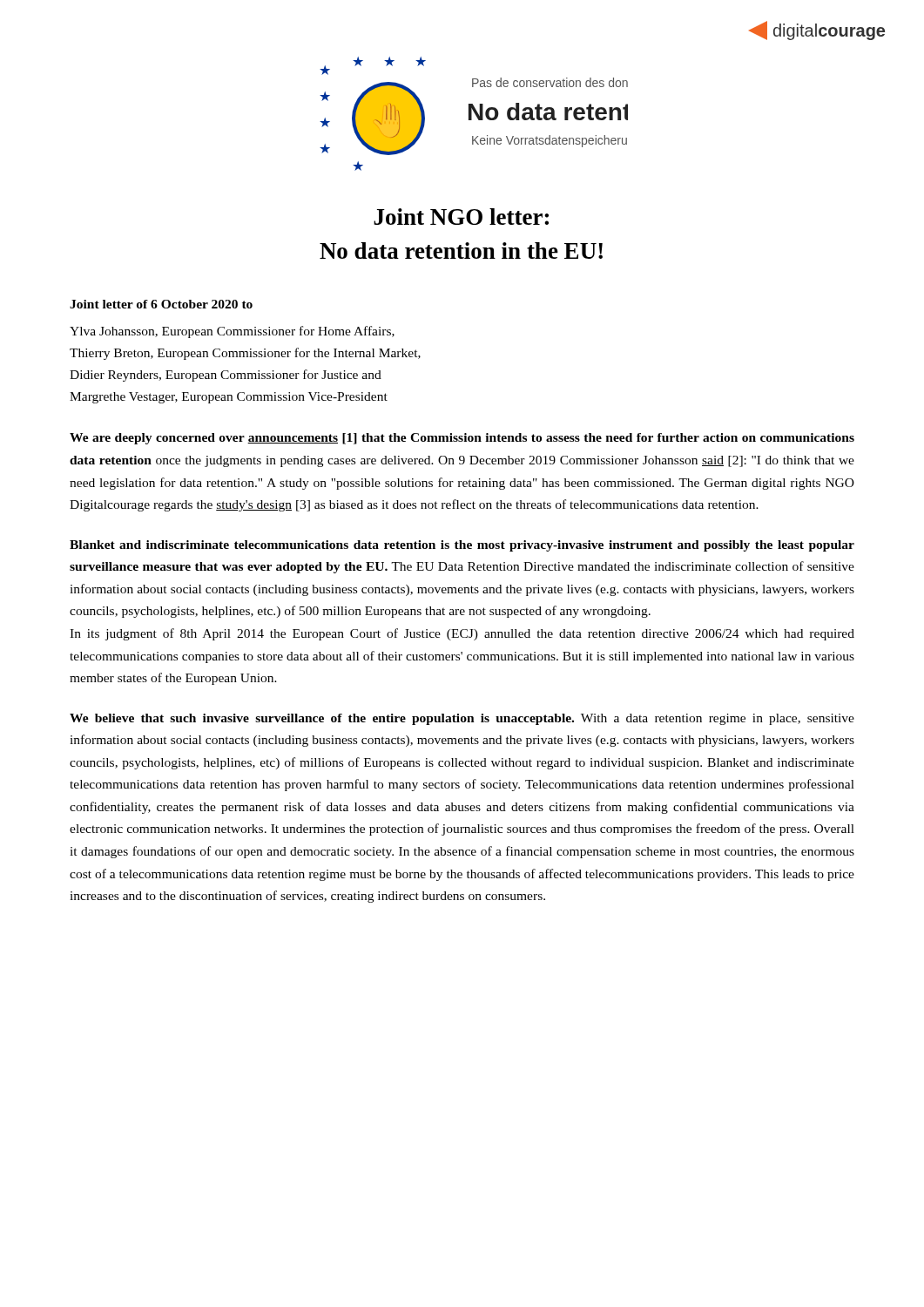Point to the text block starting "Ylva Johansson, European"

coord(245,363)
